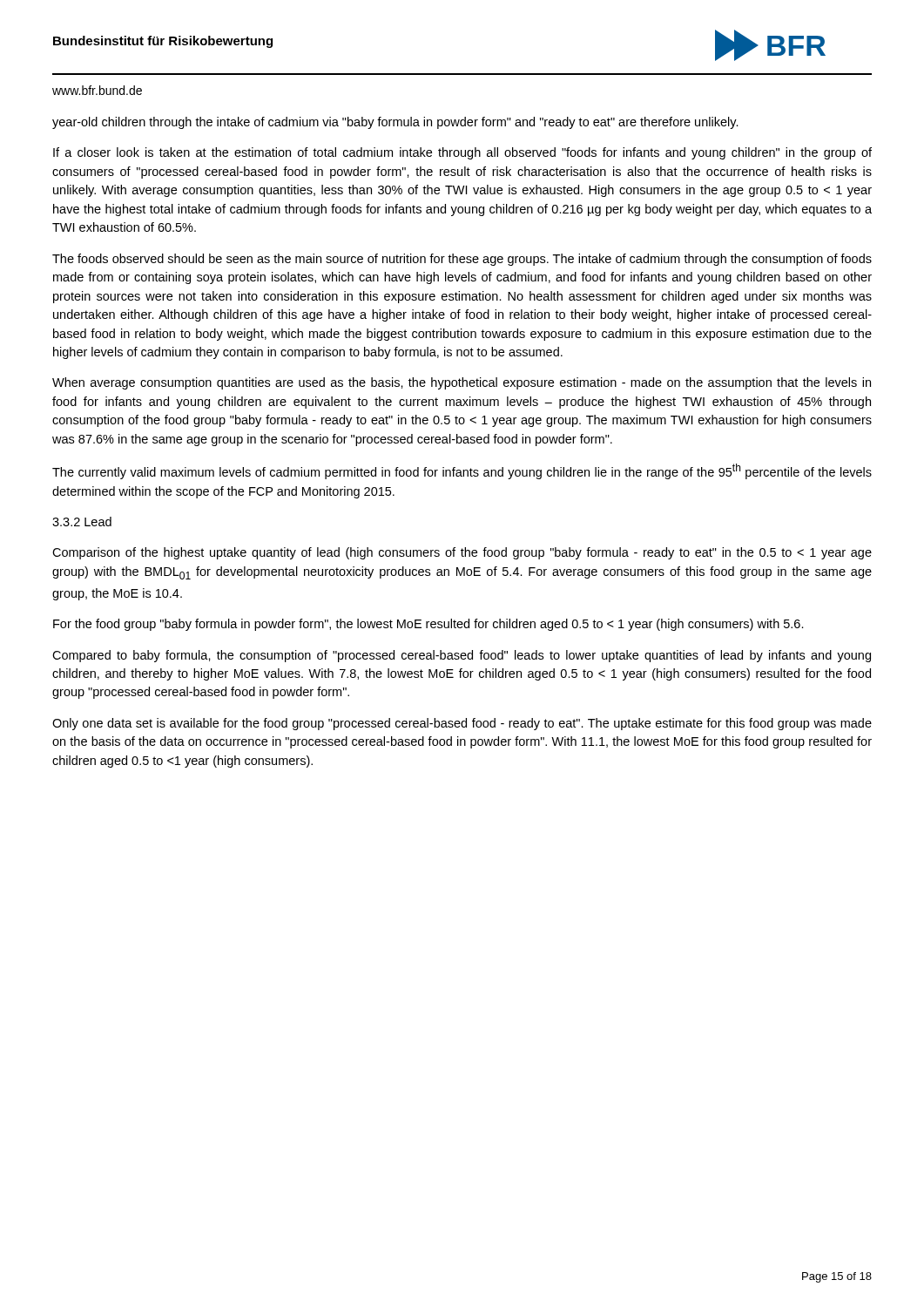Find the text block containing "If a closer look is taken at"

pyautogui.click(x=462, y=191)
